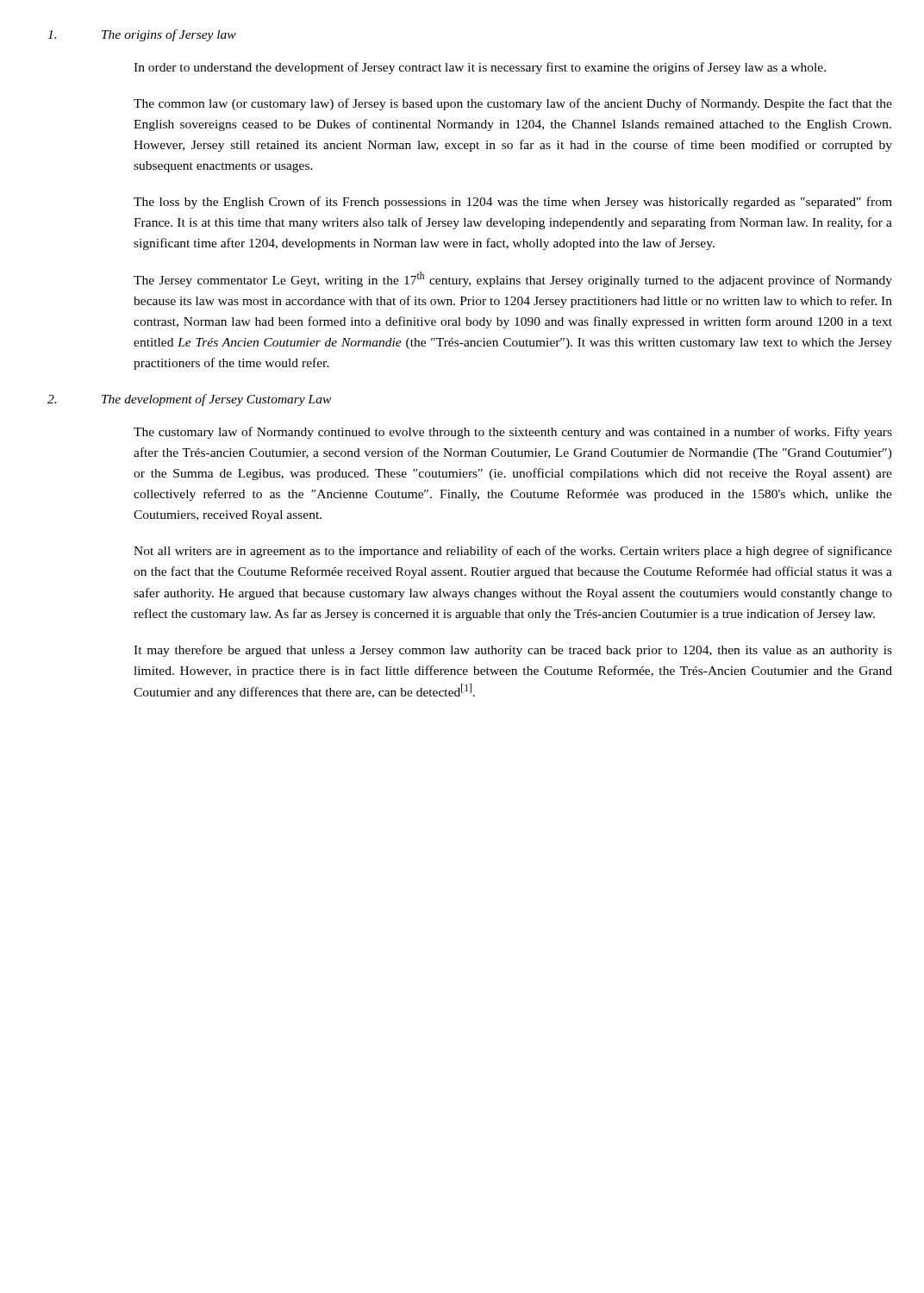Image resolution: width=924 pixels, height=1293 pixels.
Task: Locate the text block with the text "It may therefore be argued that unless"
Action: [x=513, y=671]
